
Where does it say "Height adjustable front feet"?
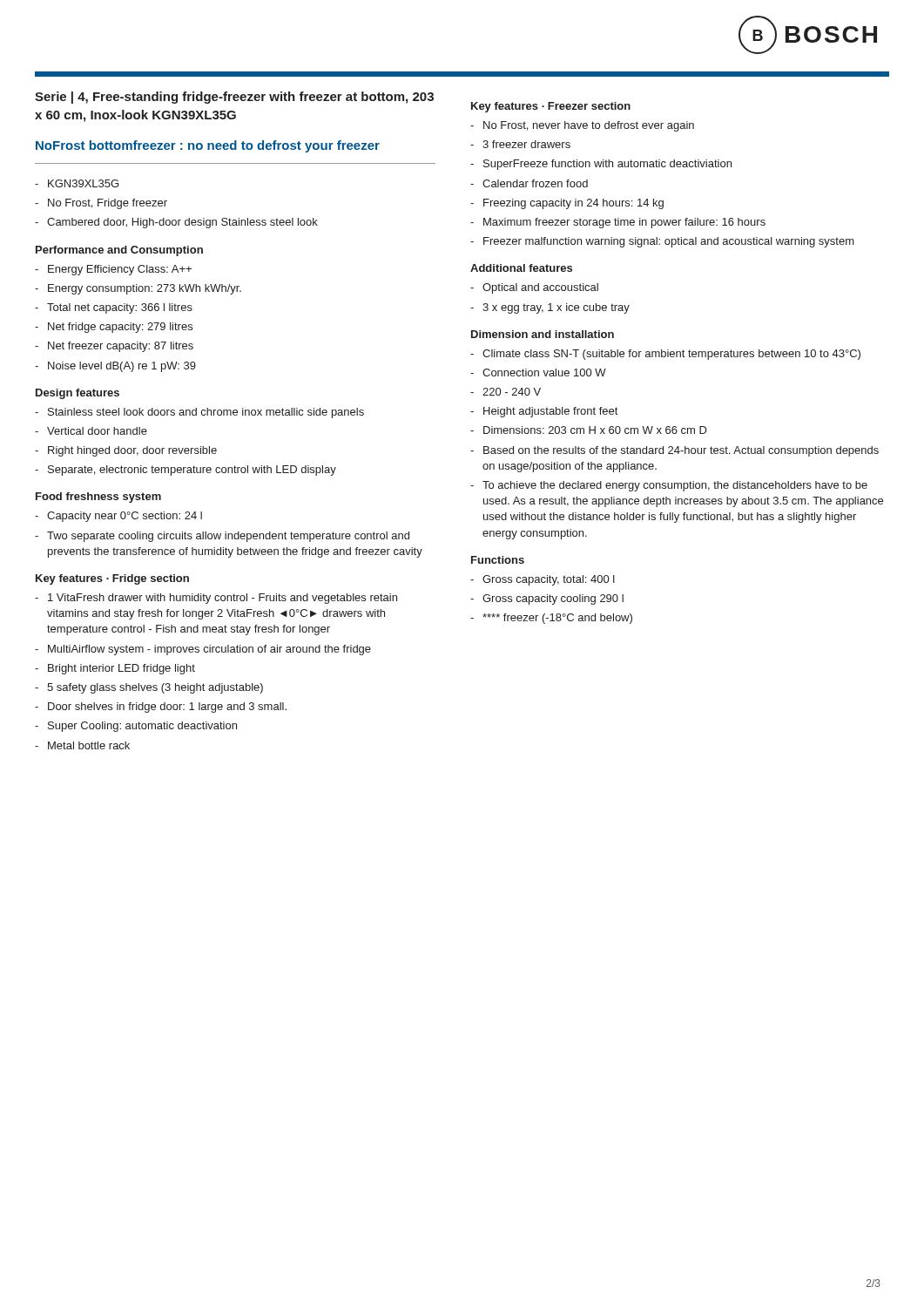pyautogui.click(x=550, y=411)
